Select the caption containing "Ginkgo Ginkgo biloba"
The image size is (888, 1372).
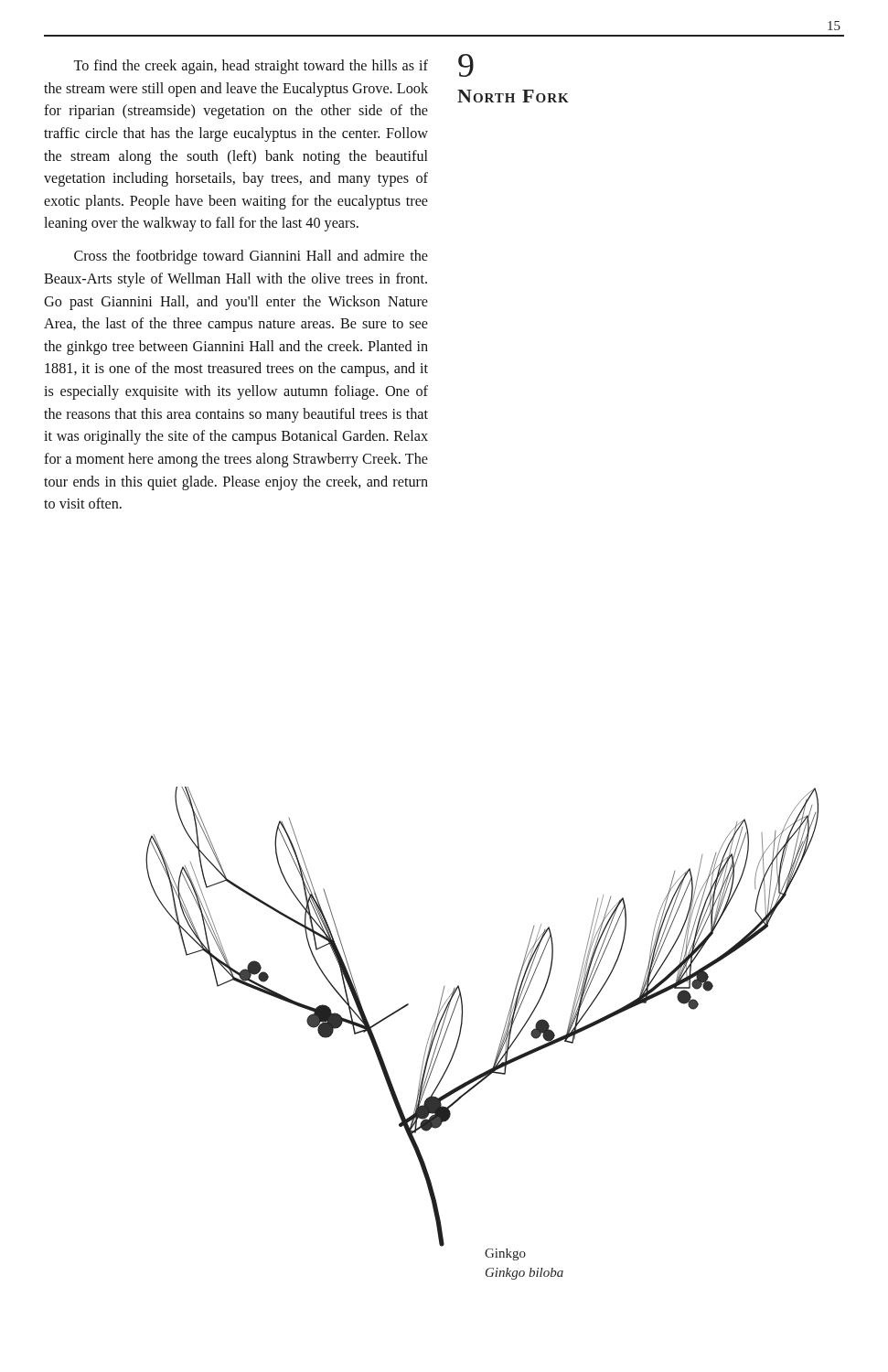click(x=524, y=1263)
